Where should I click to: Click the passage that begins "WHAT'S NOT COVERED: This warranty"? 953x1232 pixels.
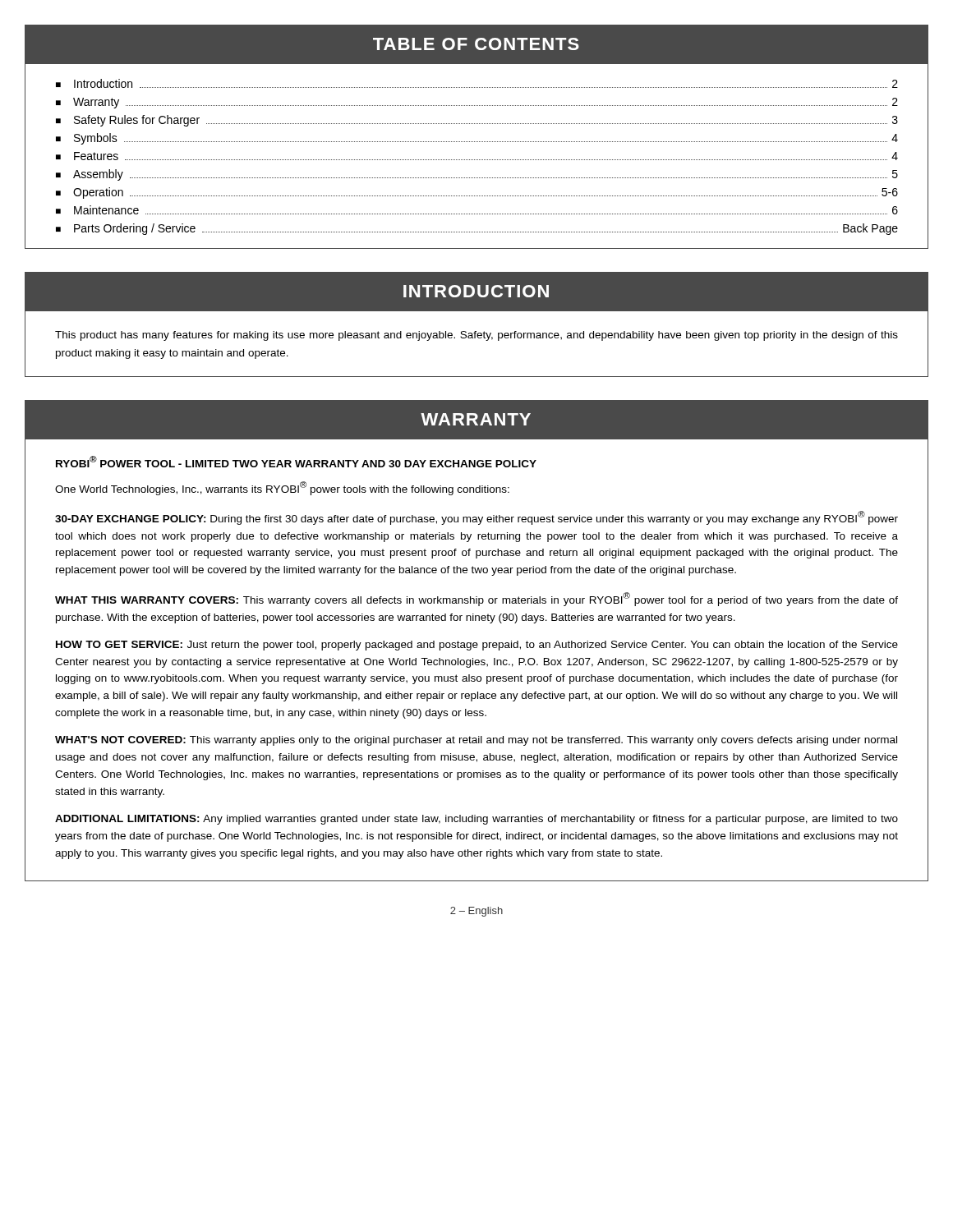click(x=476, y=766)
